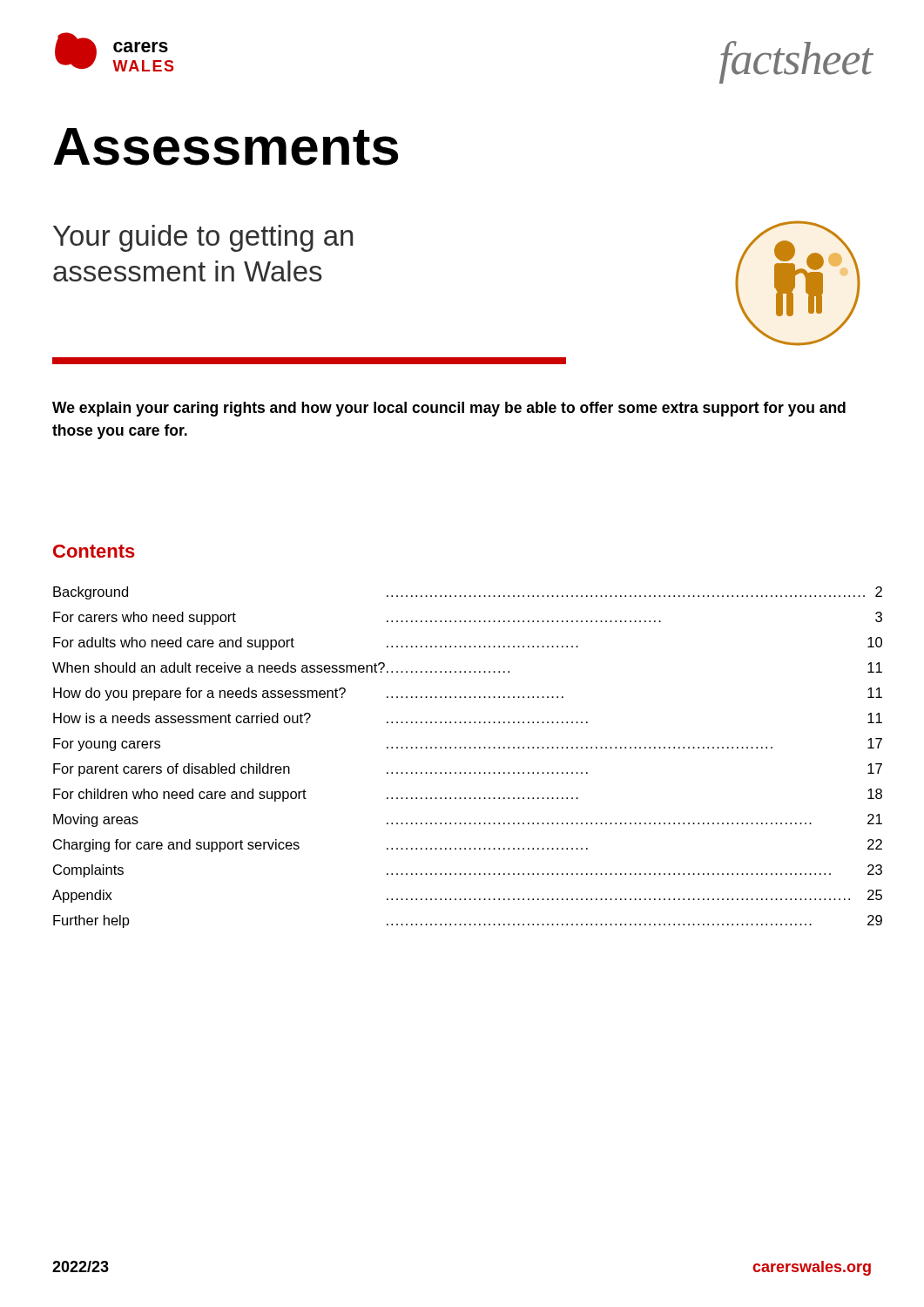Image resolution: width=924 pixels, height=1307 pixels.
Task: Navigate to the passage starting "For young carers"
Action: pos(468,744)
